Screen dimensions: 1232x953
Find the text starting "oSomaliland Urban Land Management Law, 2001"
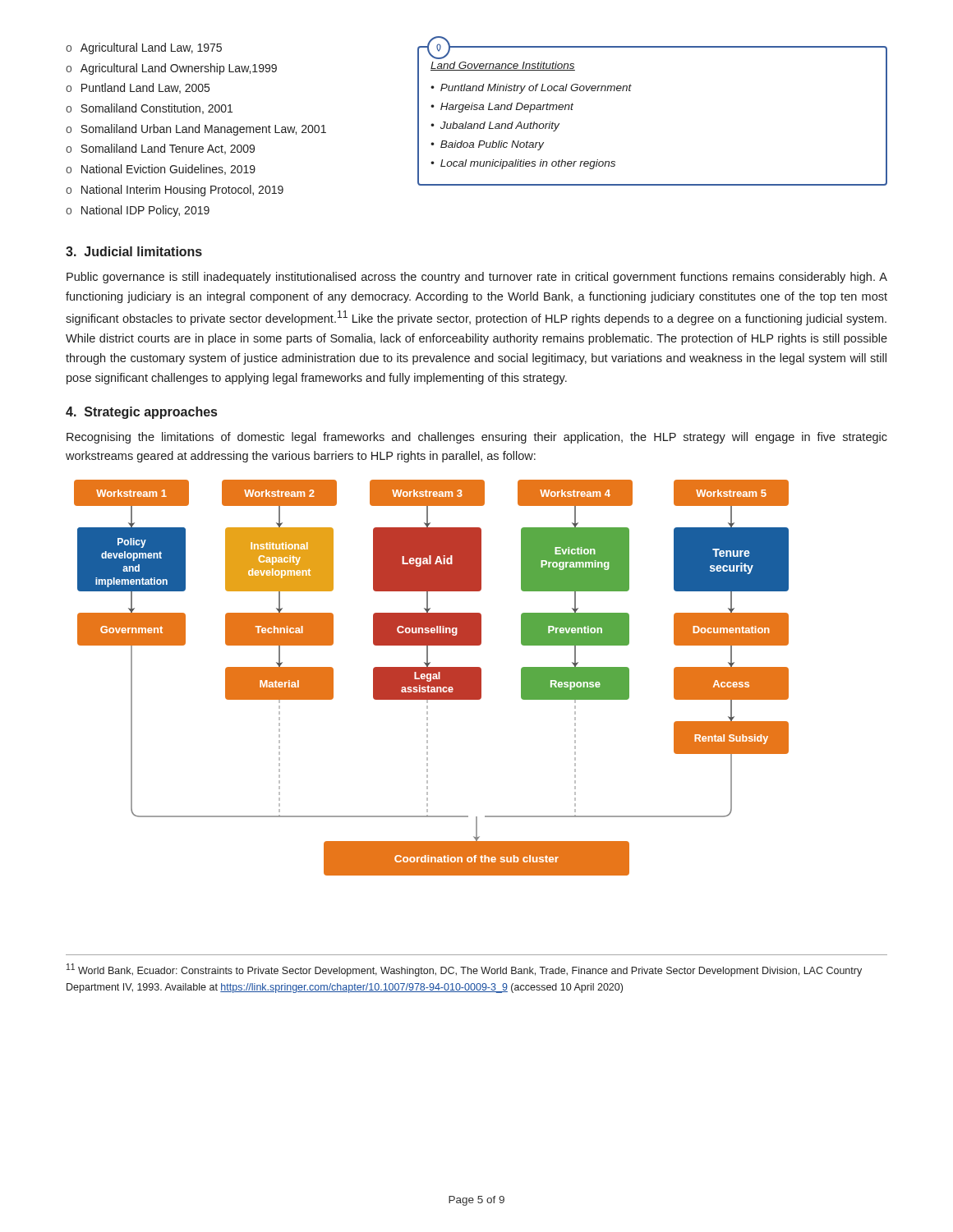pyautogui.click(x=196, y=129)
